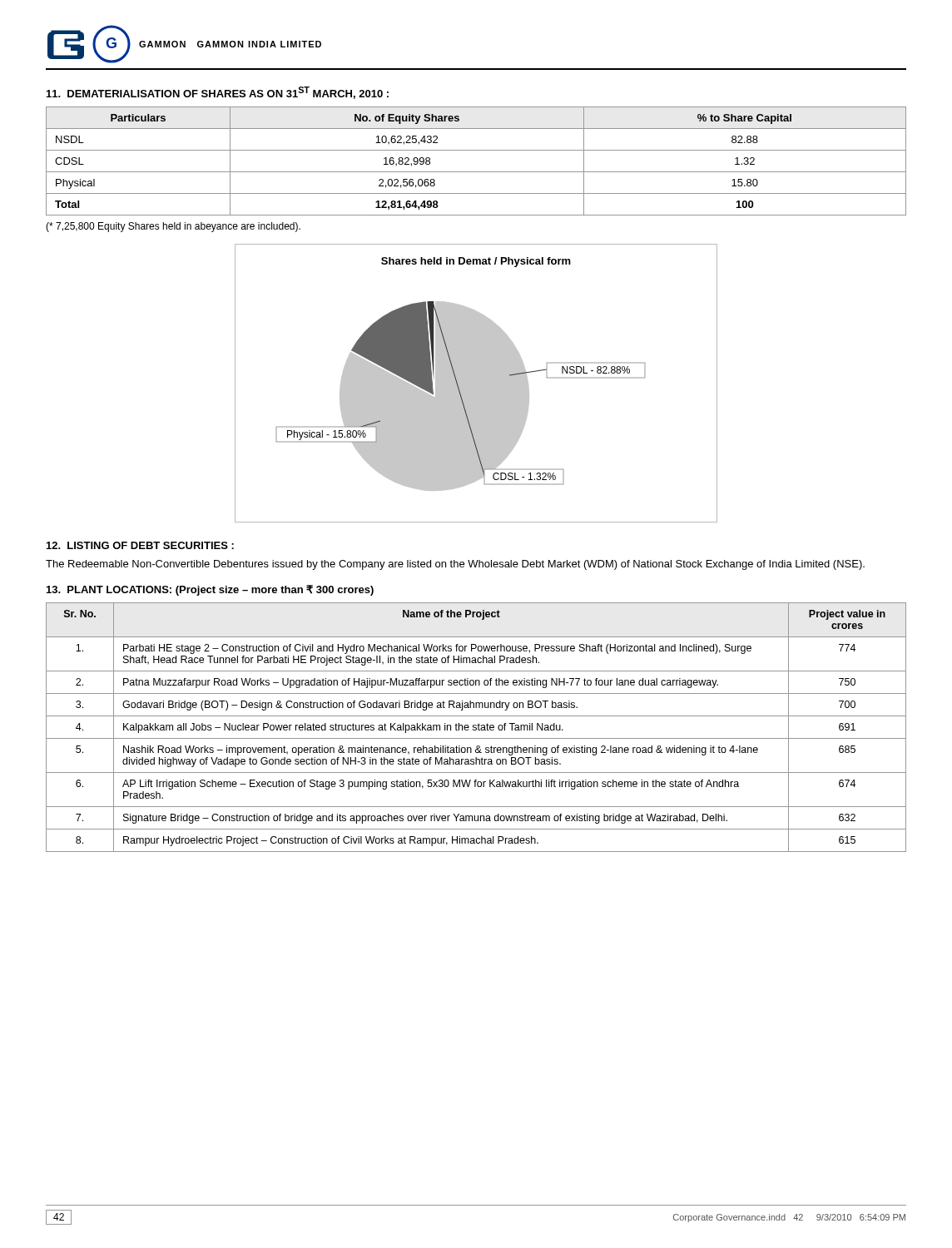Select the element starting "The Redeemable Non-Convertible Debentures issued by the"
The width and height of the screenshot is (952, 1248).
pyautogui.click(x=456, y=564)
